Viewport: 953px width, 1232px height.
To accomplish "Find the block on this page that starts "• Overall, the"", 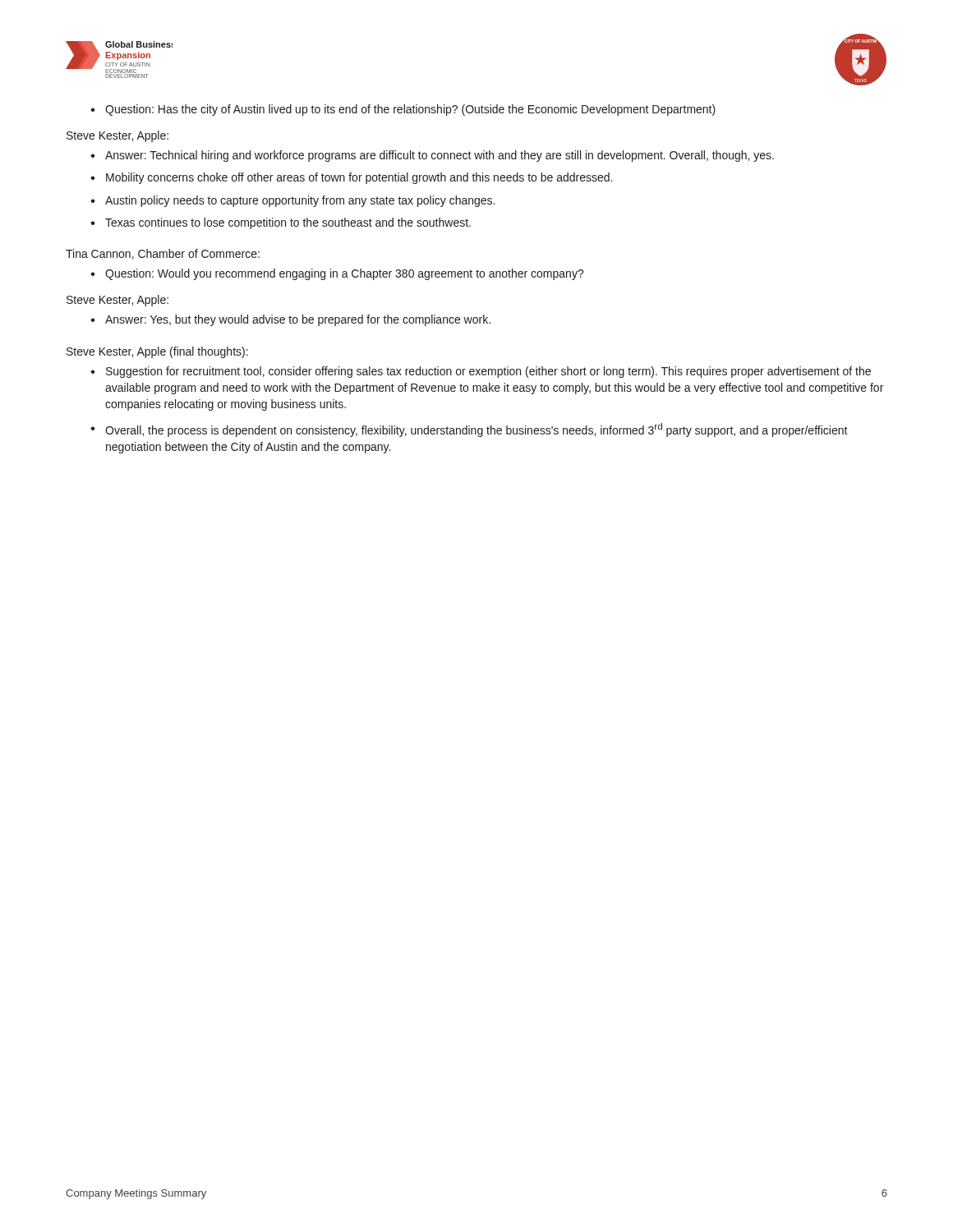I will [x=489, y=437].
